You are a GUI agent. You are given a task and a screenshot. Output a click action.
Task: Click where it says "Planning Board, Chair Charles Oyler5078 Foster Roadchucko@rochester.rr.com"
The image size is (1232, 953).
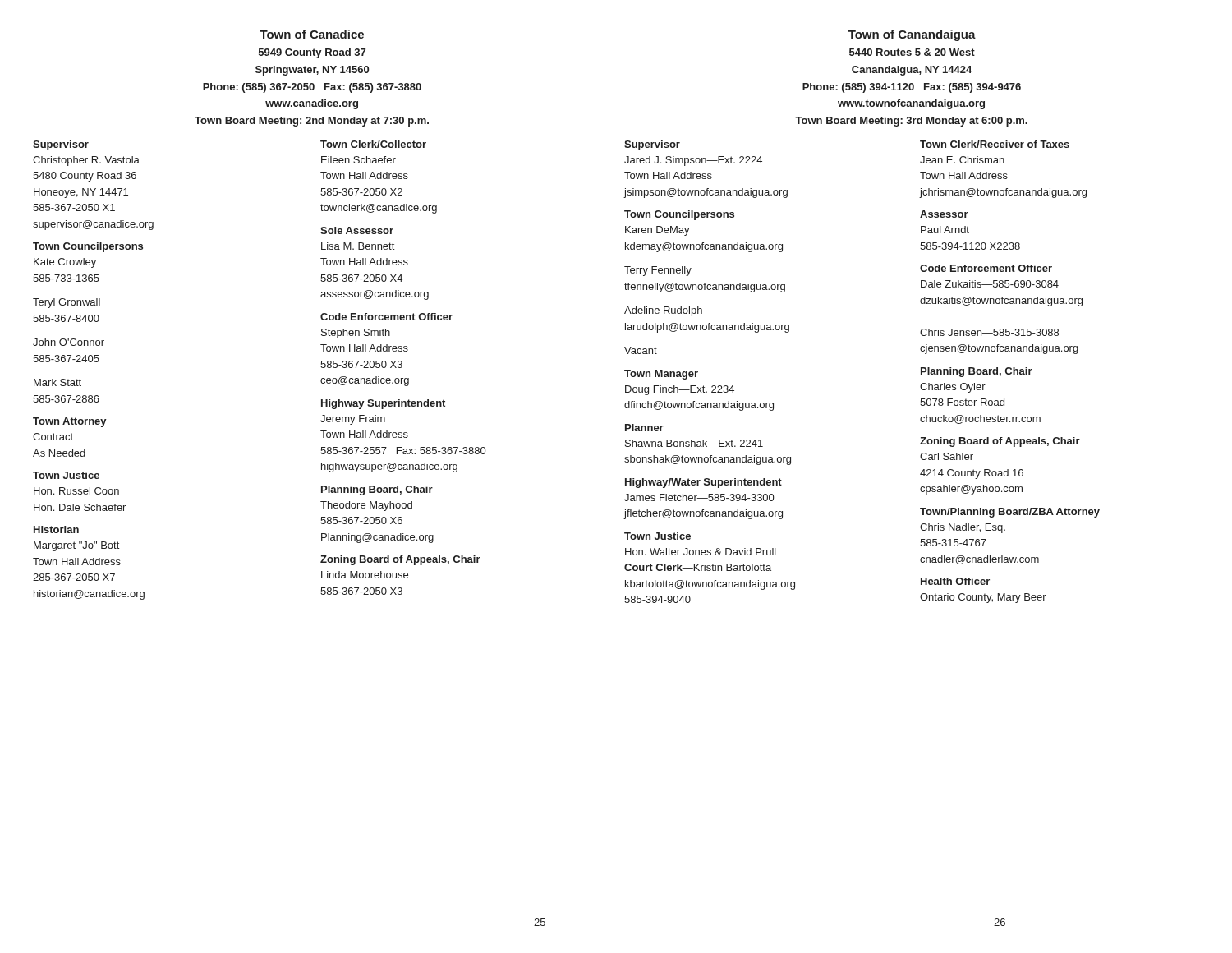point(977,372)
